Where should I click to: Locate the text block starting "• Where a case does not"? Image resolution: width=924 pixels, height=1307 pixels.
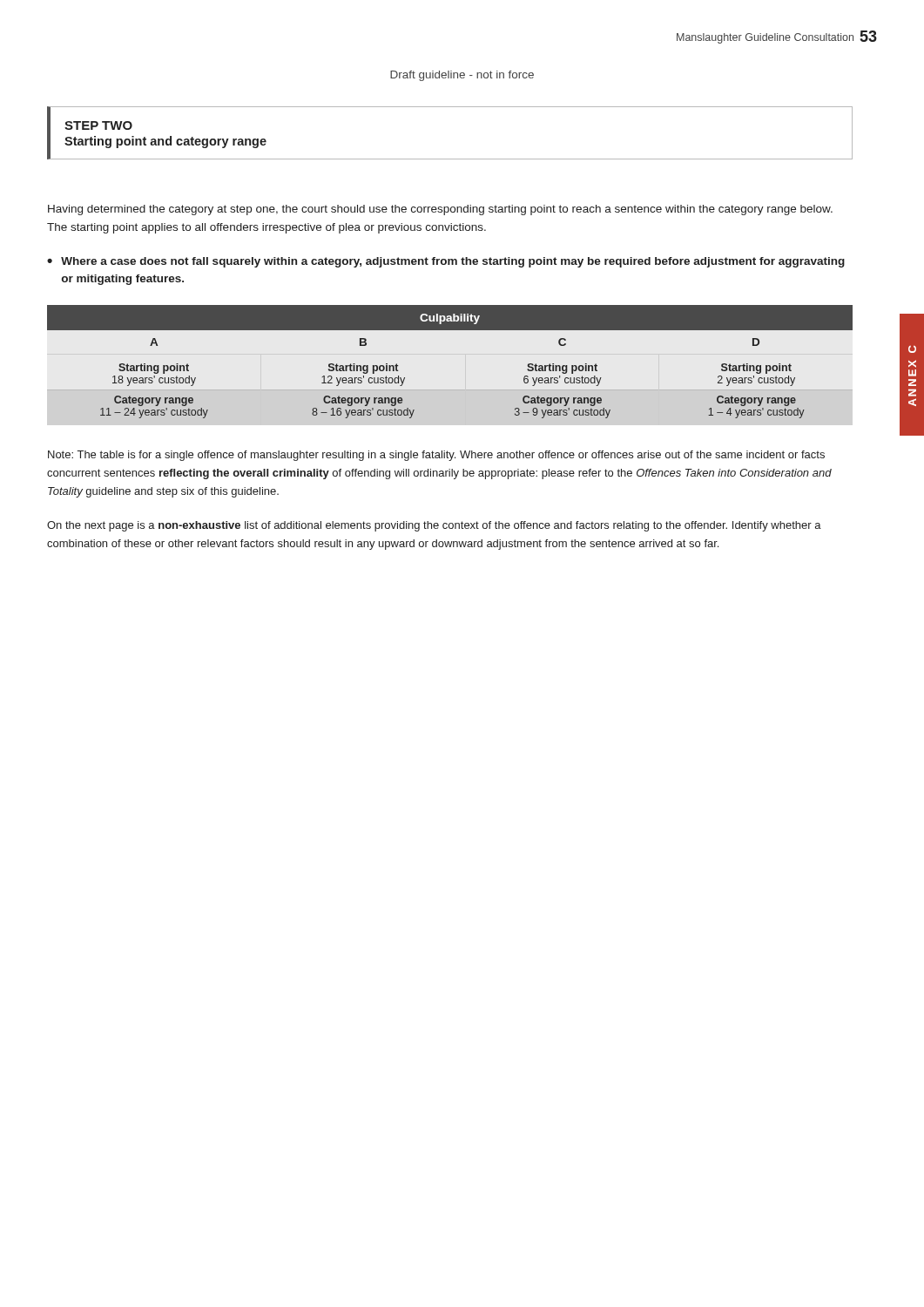pos(450,270)
